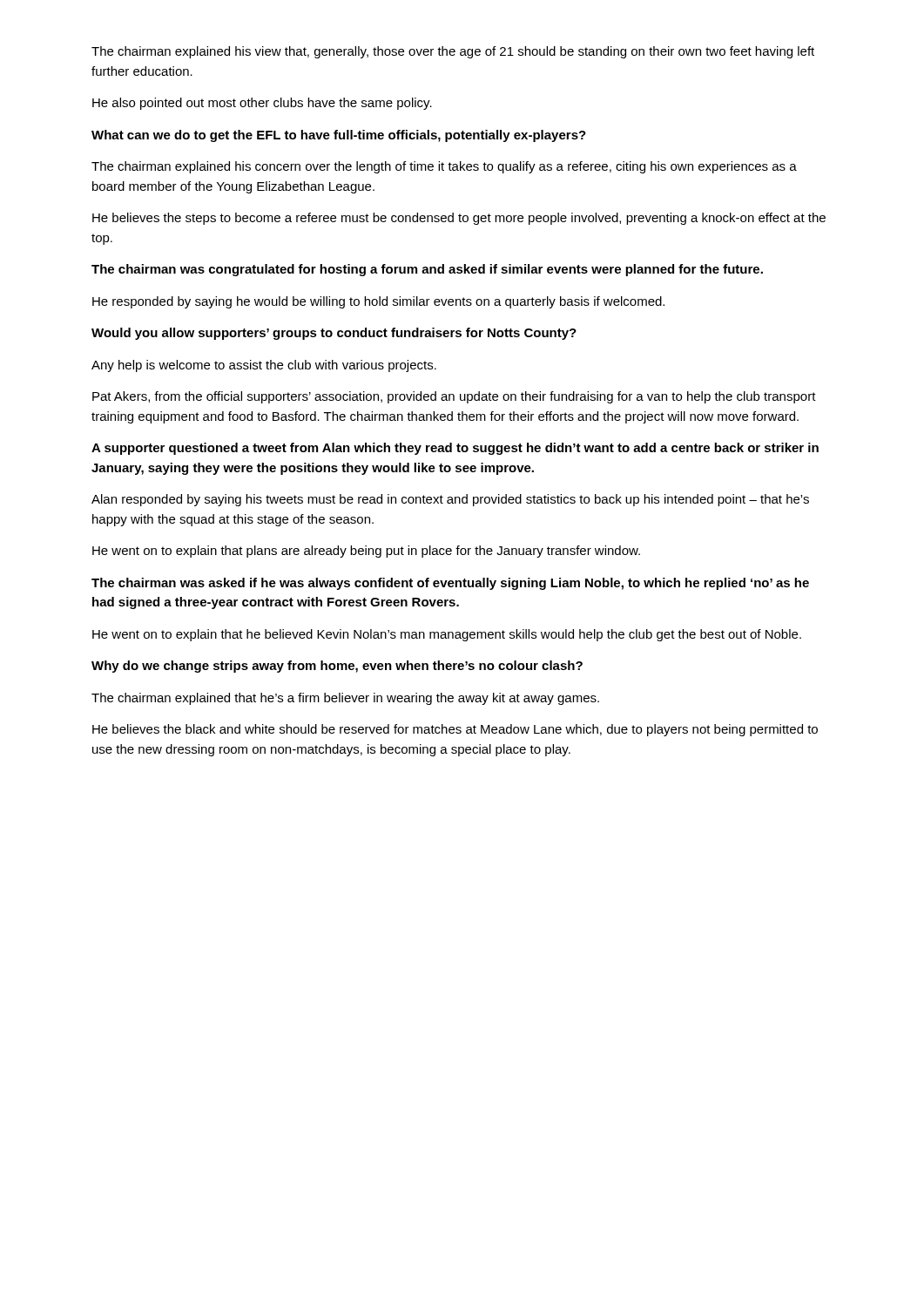Find the section header on this page that starts "What can we do to get the EFL"
Viewport: 924px width, 1307px height.
pyautogui.click(x=339, y=134)
